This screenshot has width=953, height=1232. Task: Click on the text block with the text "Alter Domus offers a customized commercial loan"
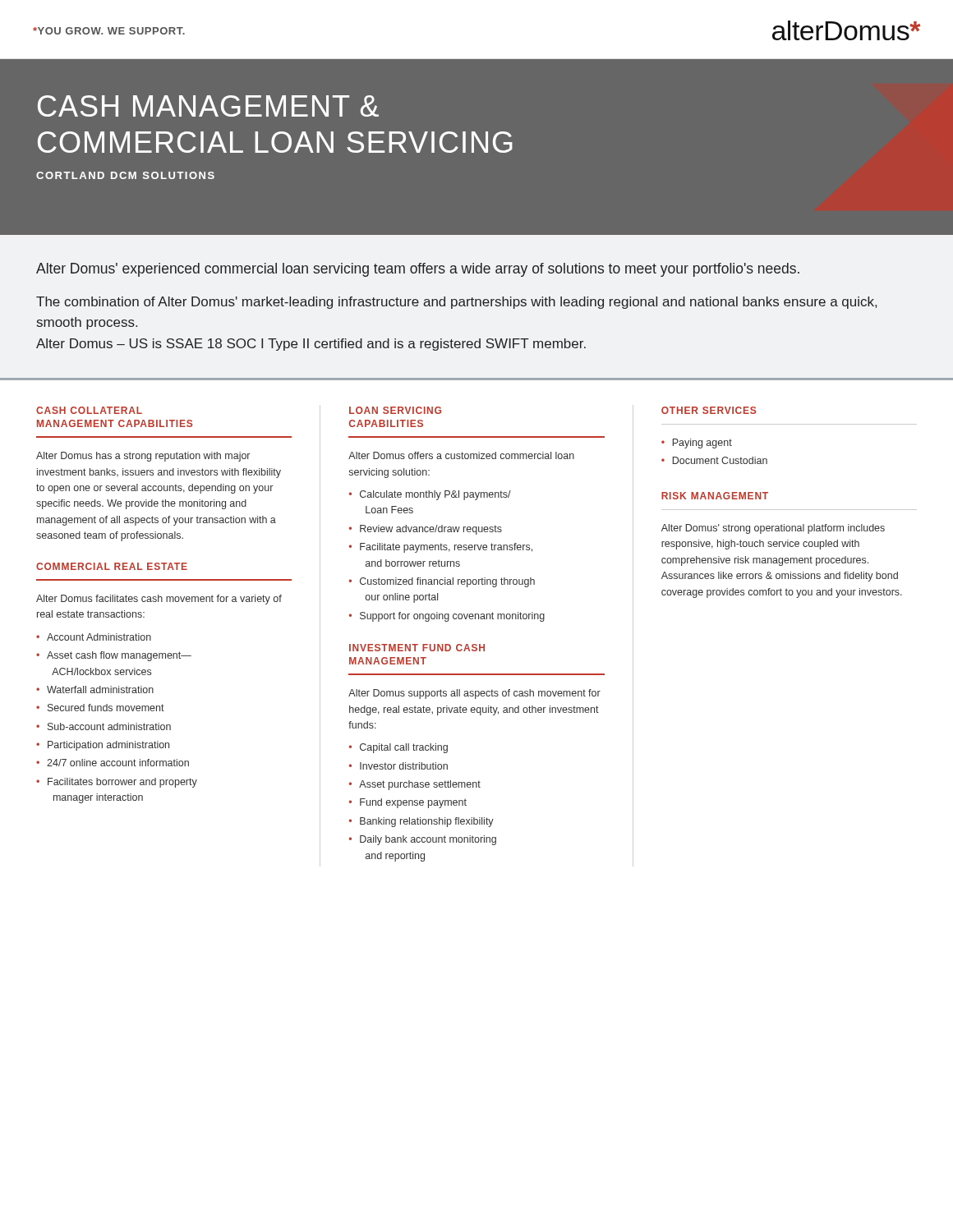coord(462,464)
